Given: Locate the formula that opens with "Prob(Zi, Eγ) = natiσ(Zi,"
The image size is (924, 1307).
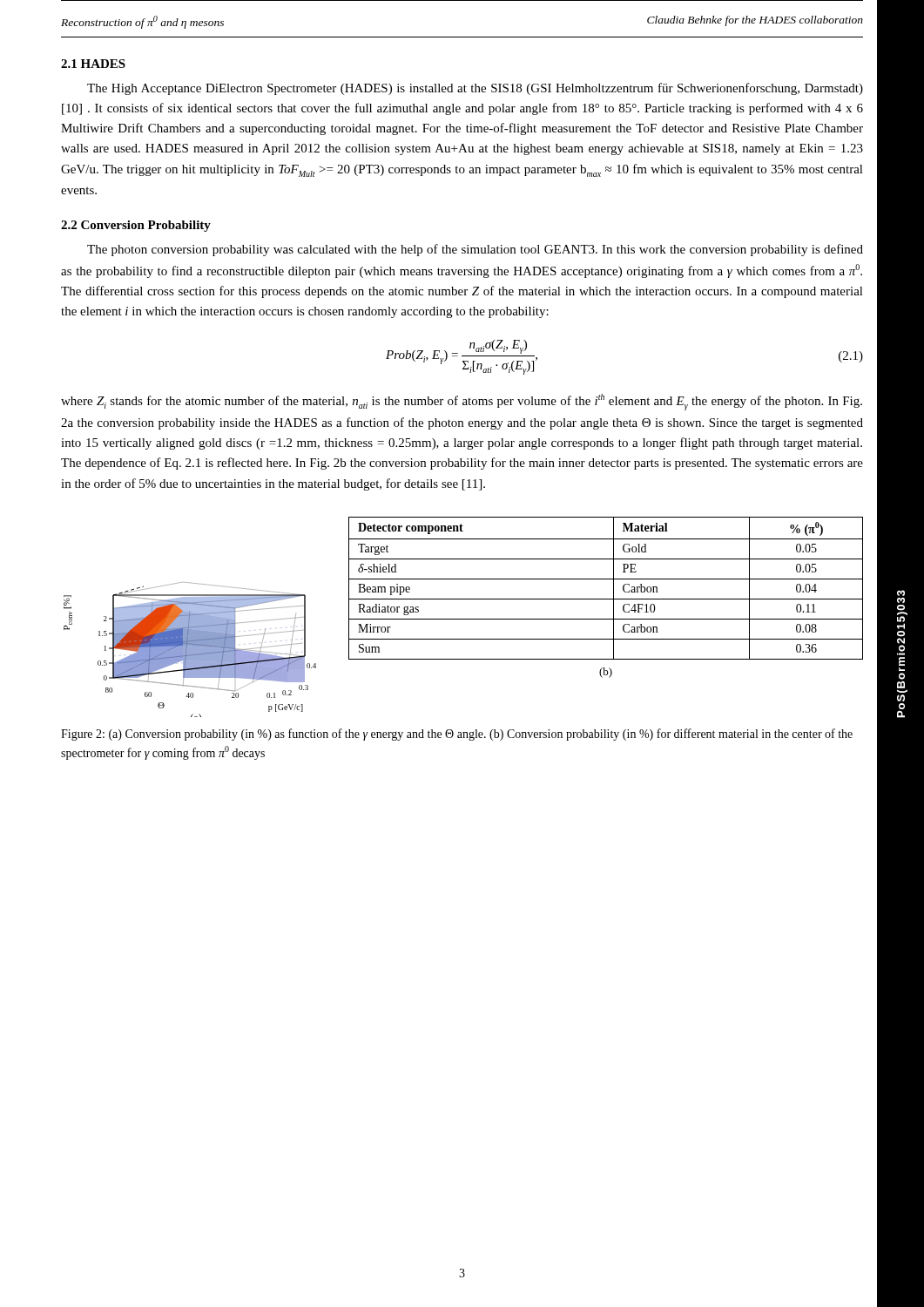Looking at the screenshot, I should tap(498, 356).
